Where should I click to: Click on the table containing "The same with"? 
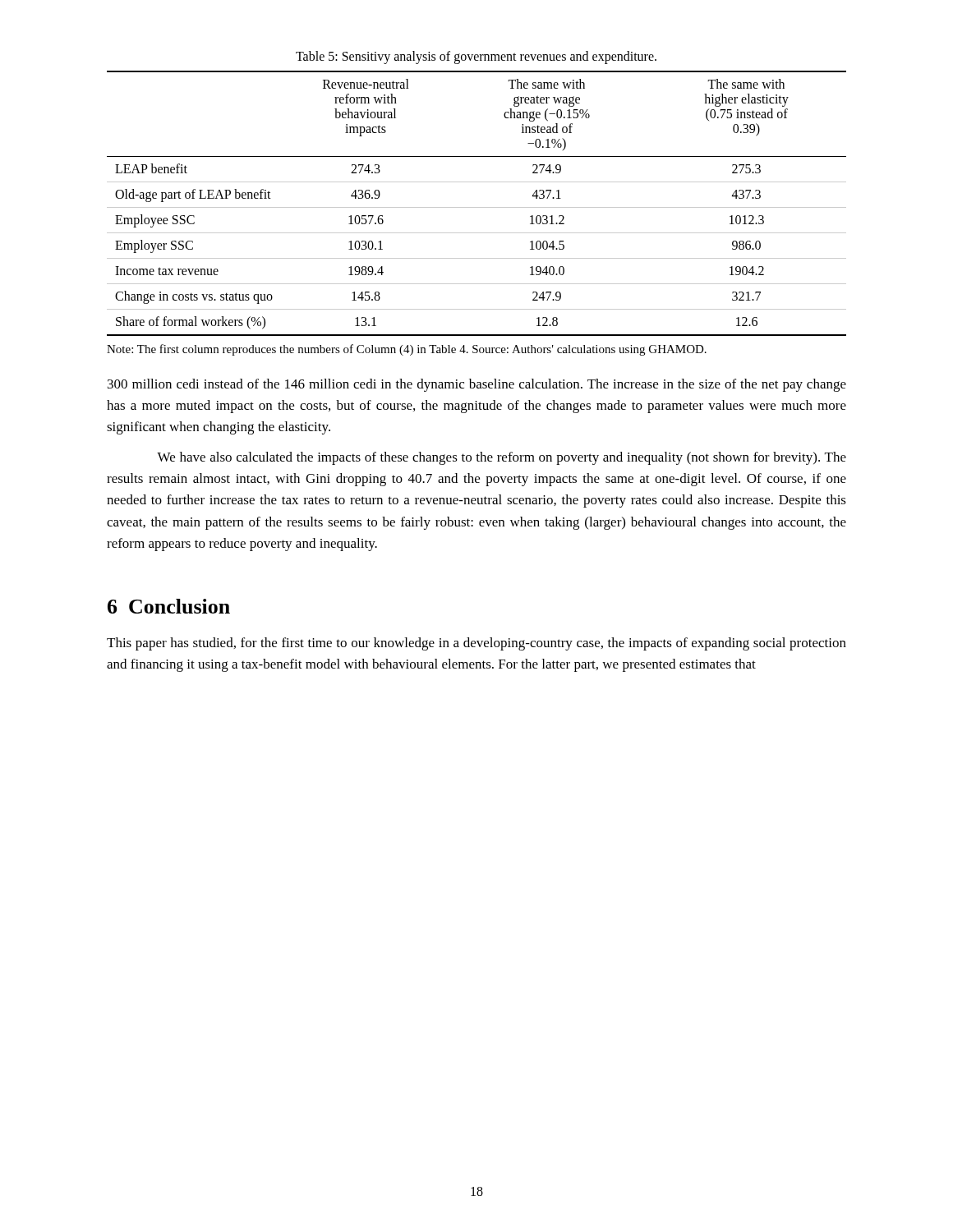476,203
